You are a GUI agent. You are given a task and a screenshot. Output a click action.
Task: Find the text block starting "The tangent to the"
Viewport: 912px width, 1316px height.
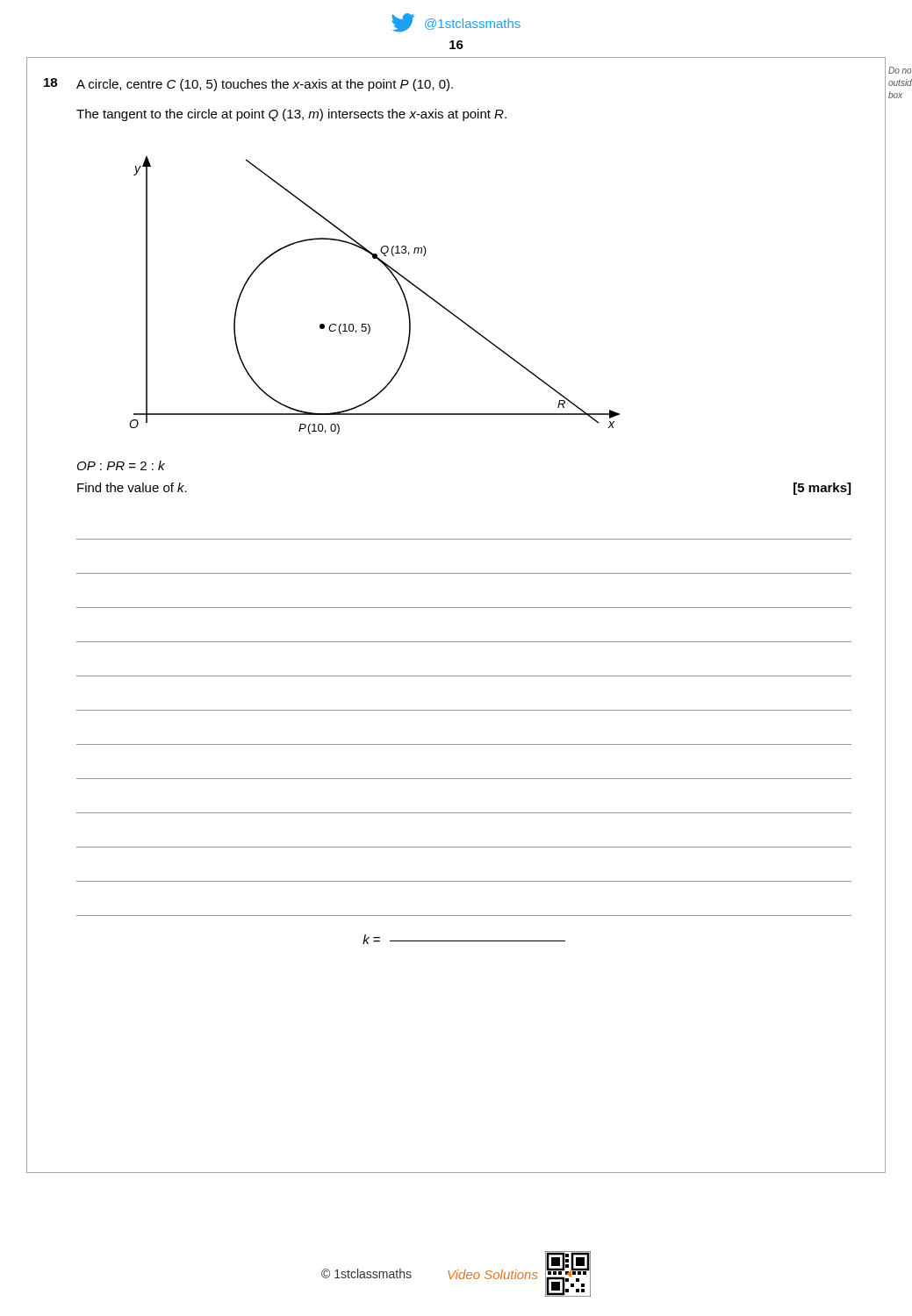[292, 114]
